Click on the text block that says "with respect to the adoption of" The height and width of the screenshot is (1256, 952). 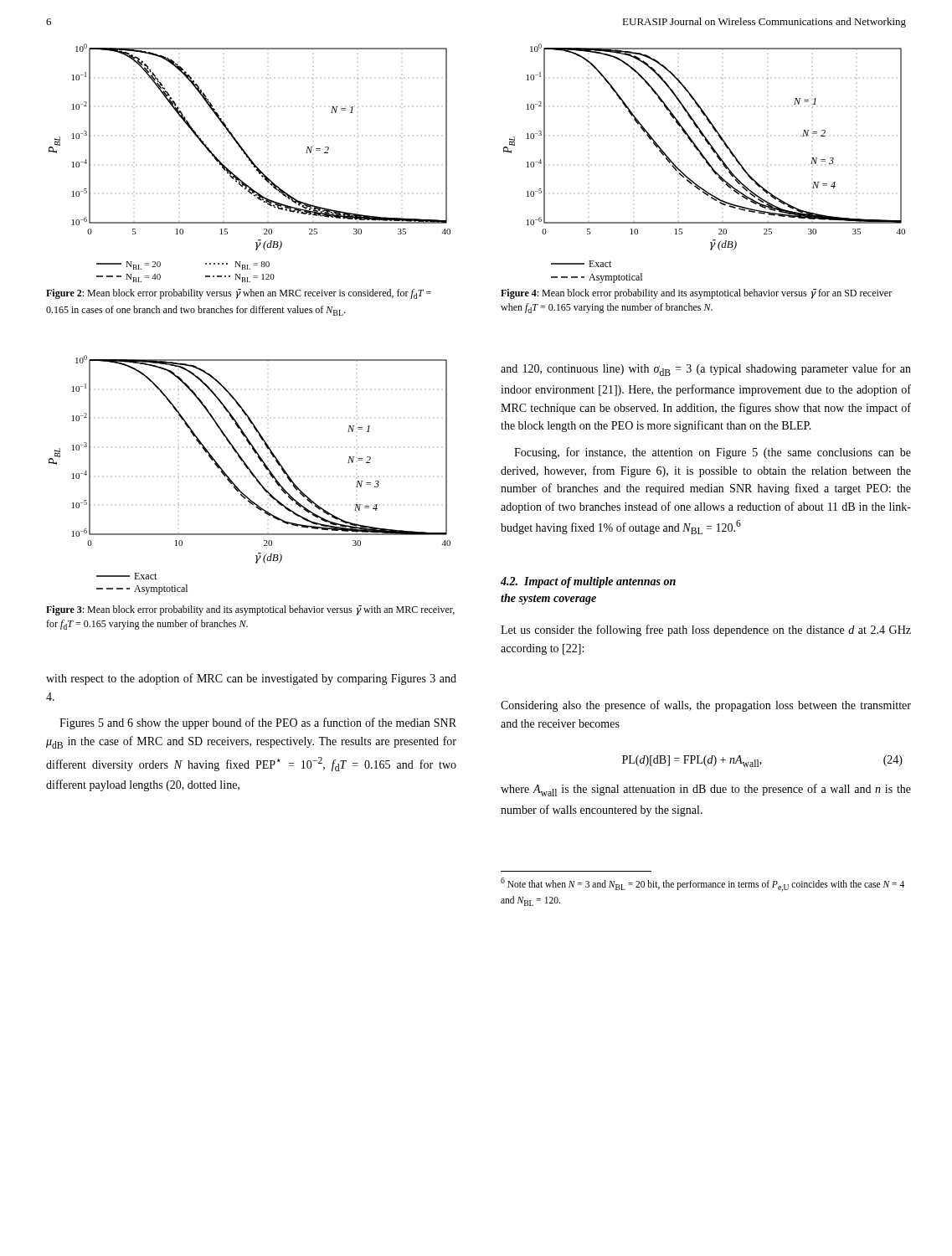[251, 732]
